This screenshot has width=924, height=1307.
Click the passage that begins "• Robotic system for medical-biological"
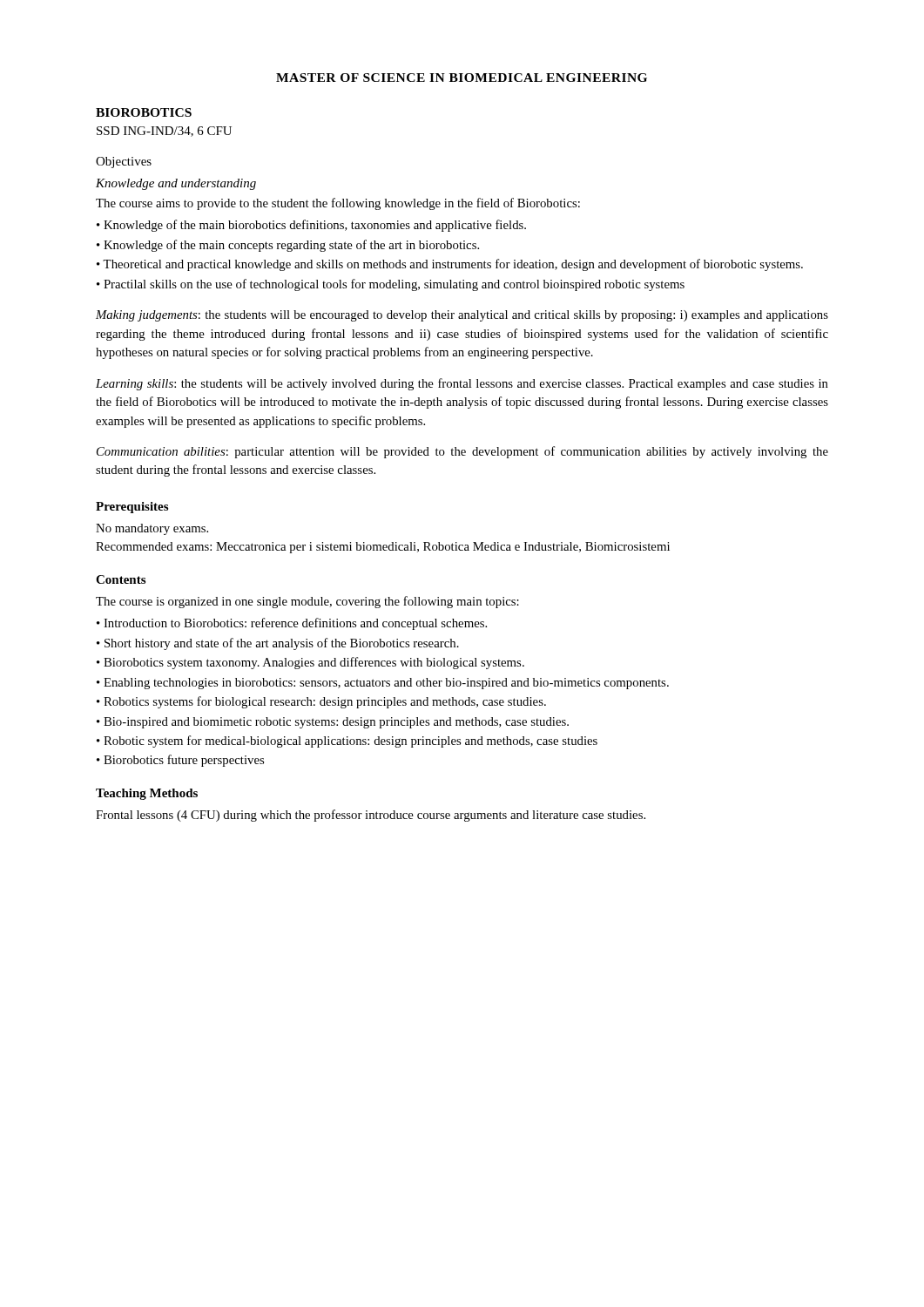pos(347,741)
